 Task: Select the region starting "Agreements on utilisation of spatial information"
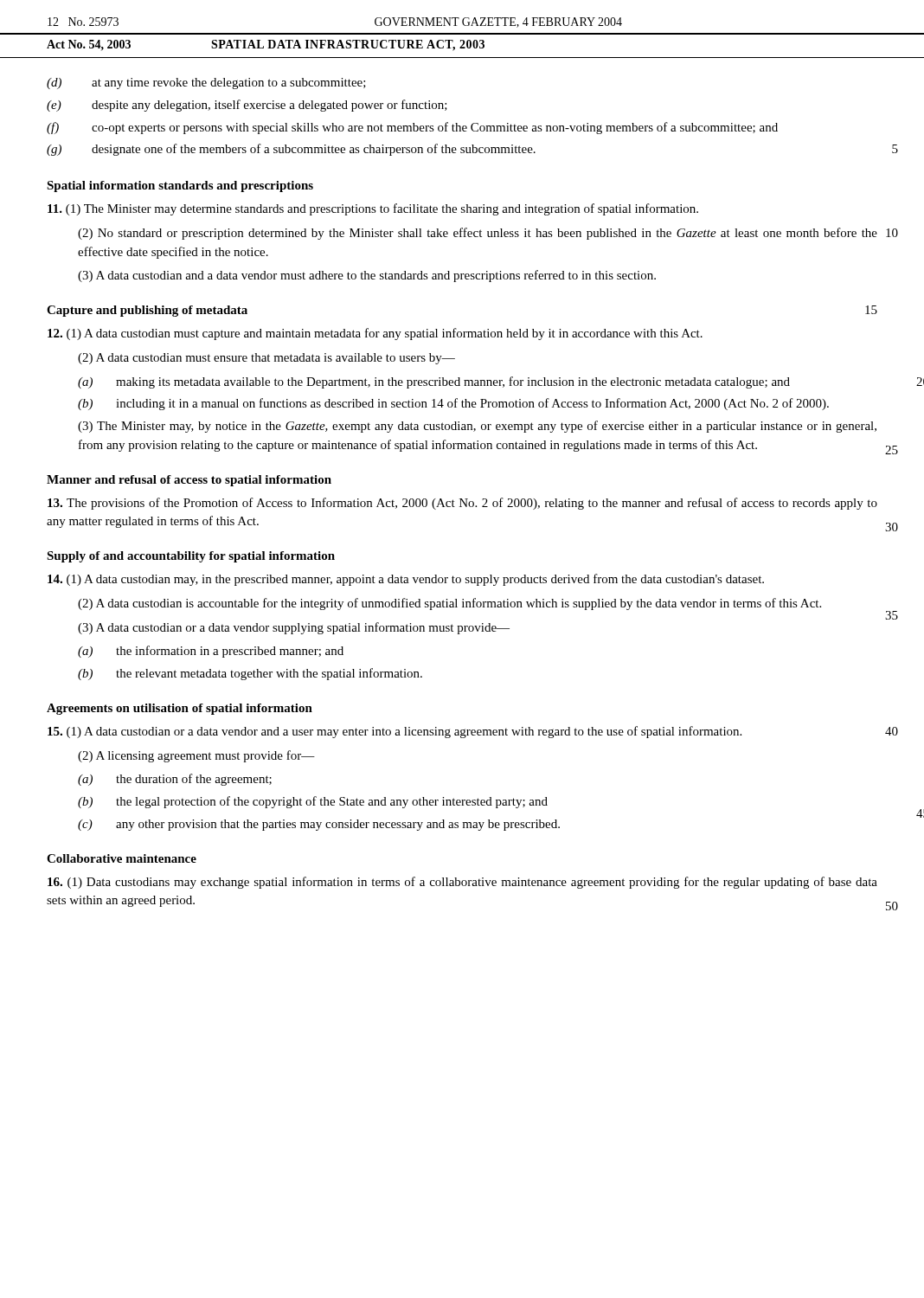(179, 708)
